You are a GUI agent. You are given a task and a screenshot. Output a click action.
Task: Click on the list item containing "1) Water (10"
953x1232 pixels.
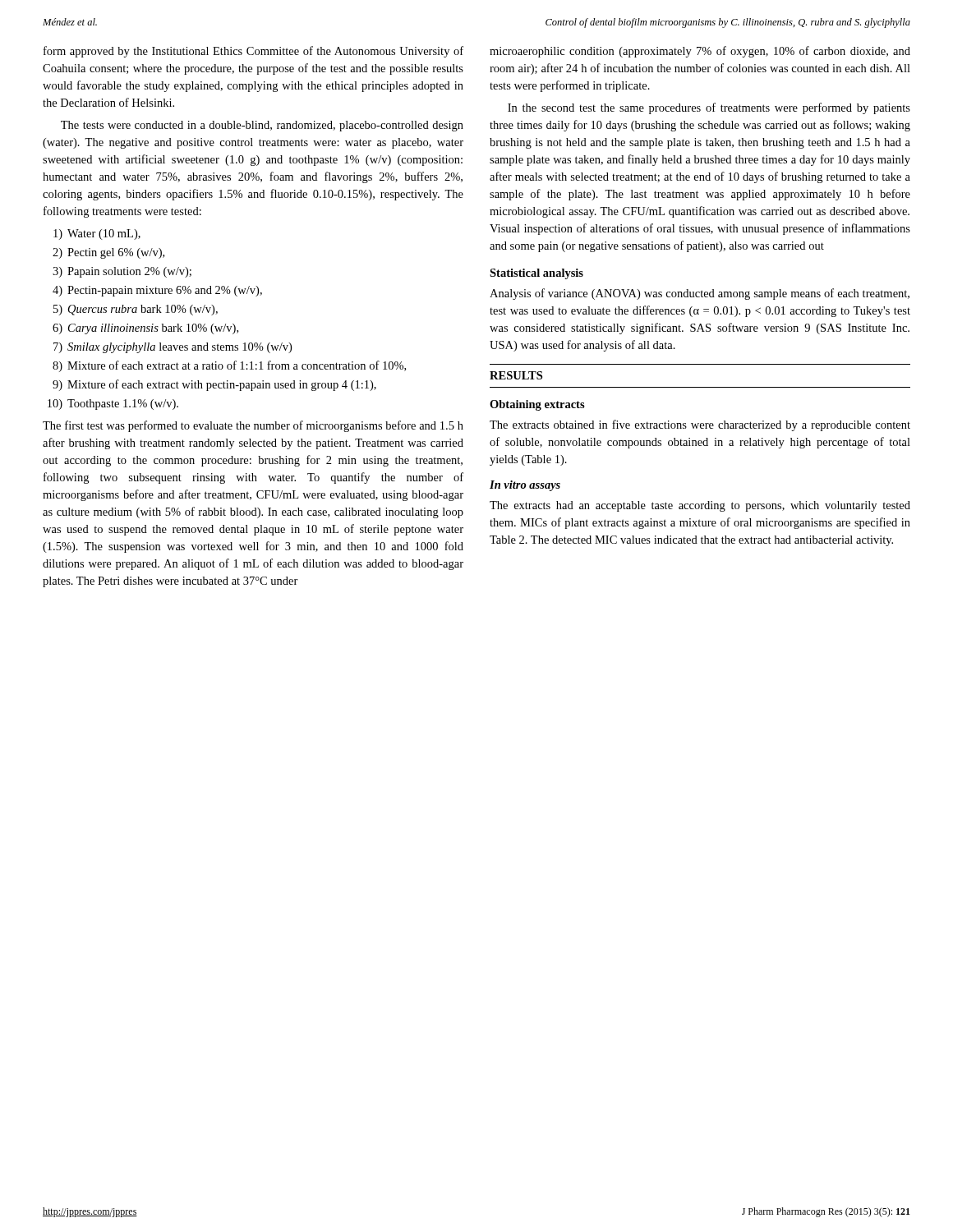tap(92, 234)
